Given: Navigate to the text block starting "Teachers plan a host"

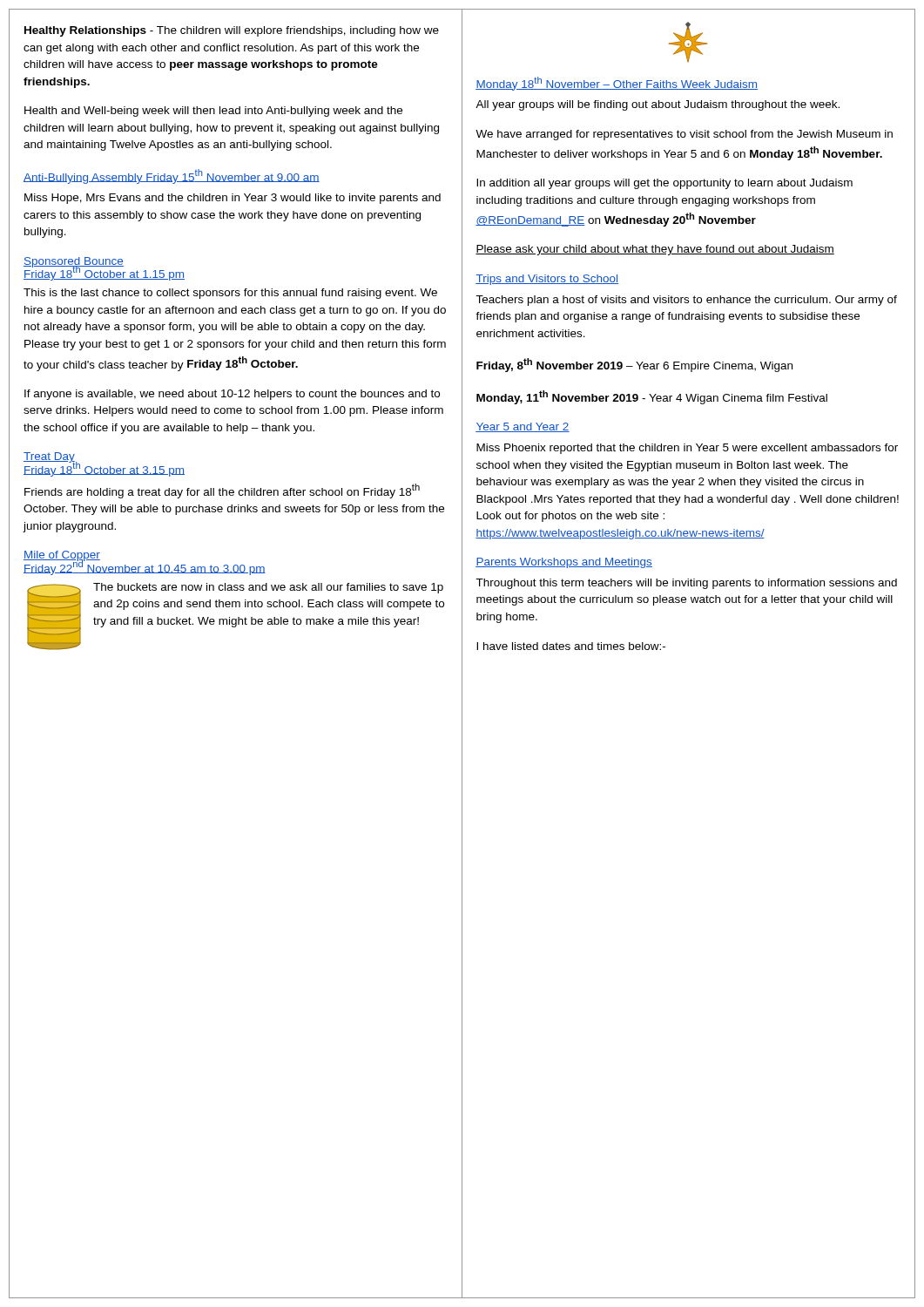Looking at the screenshot, I should pos(686,316).
